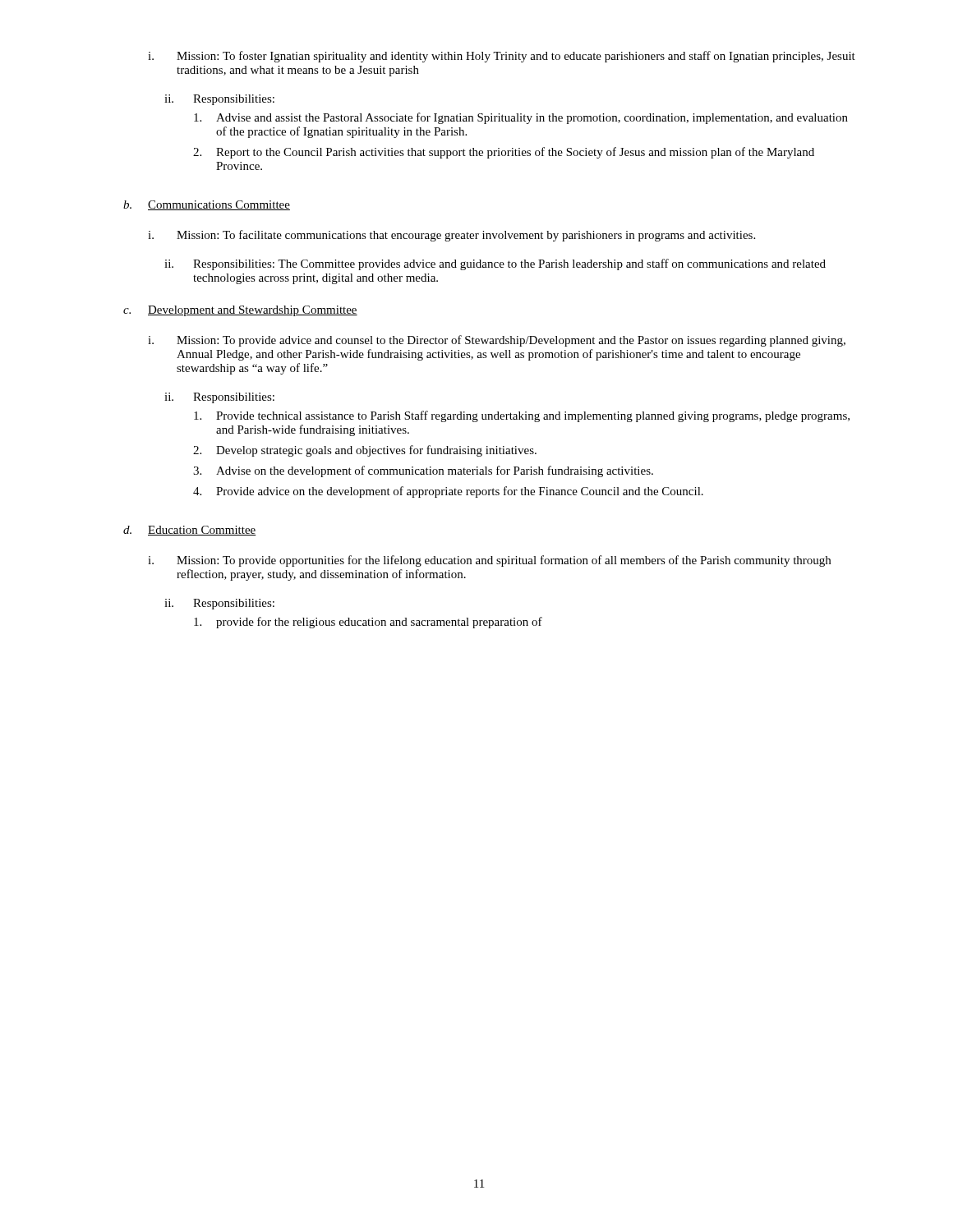Select the element starting "d. Education Committee"
This screenshot has height=1232, width=958.
[x=190, y=531]
